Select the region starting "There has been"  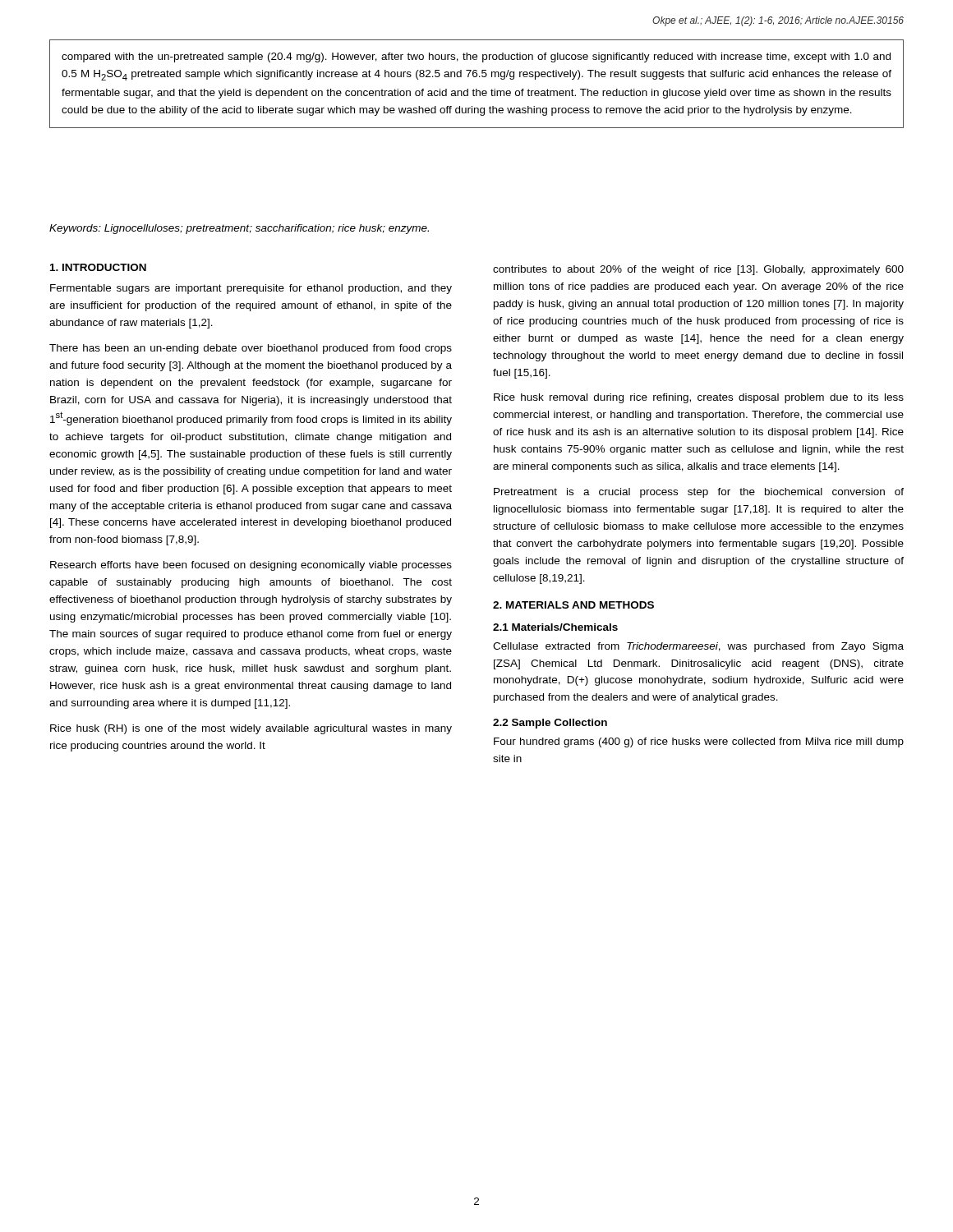(x=251, y=444)
